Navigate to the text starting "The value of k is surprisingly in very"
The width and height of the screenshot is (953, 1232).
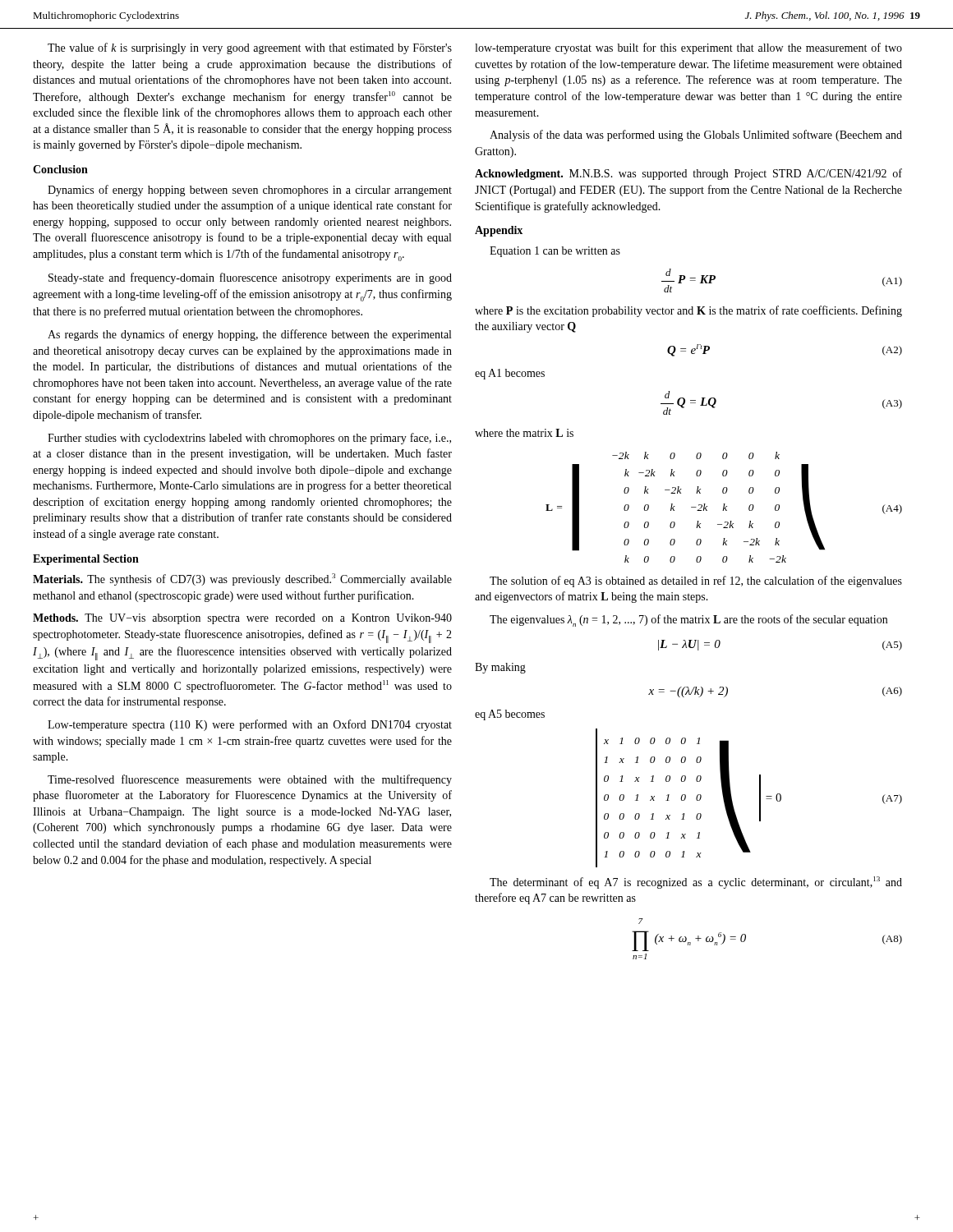point(242,97)
